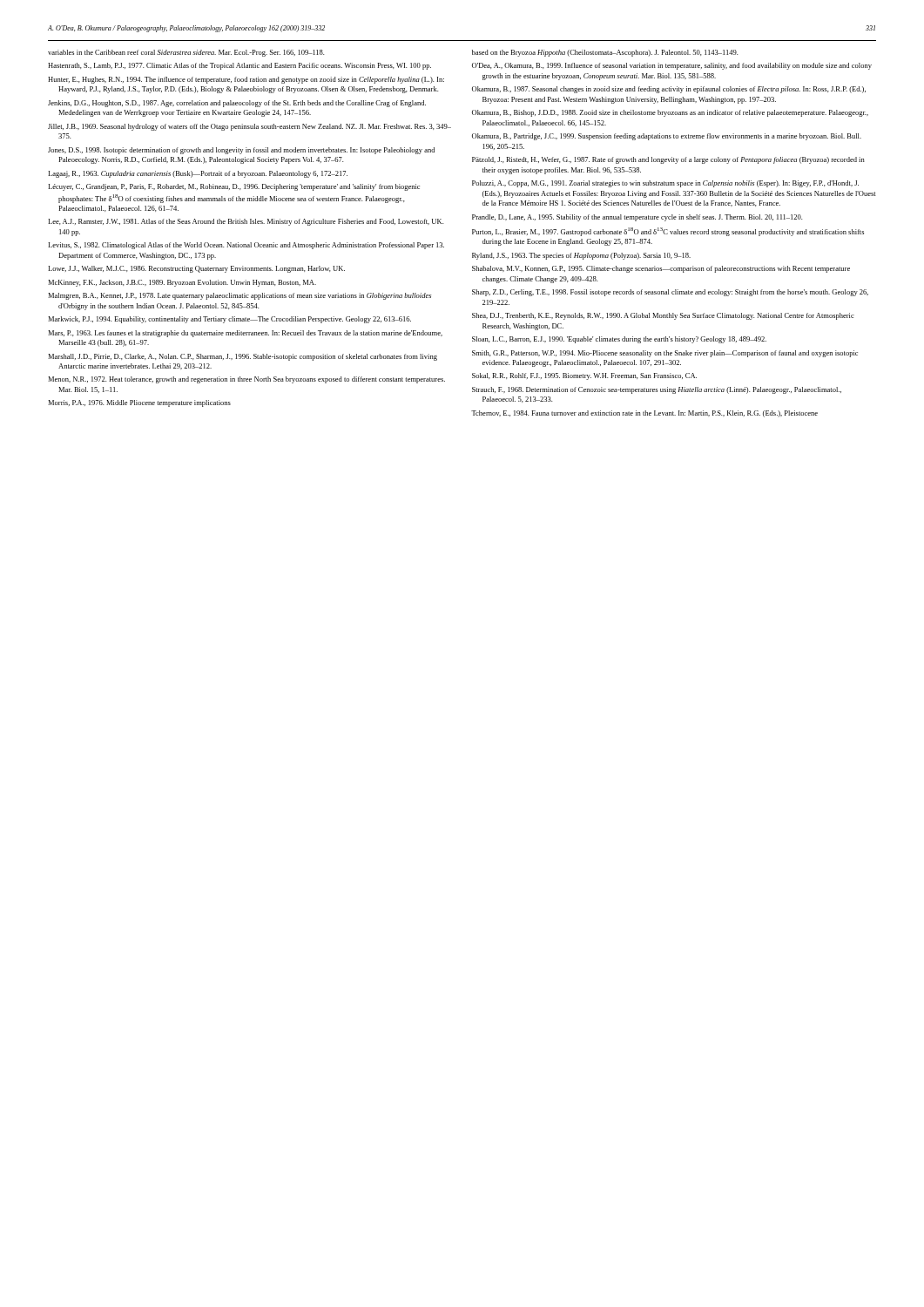Click on the text starting "Lécuyer, C., Grandjean, P., Paris,"
Image resolution: width=924 pixels, height=1307 pixels.
pyautogui.click(x=234, y=197)
